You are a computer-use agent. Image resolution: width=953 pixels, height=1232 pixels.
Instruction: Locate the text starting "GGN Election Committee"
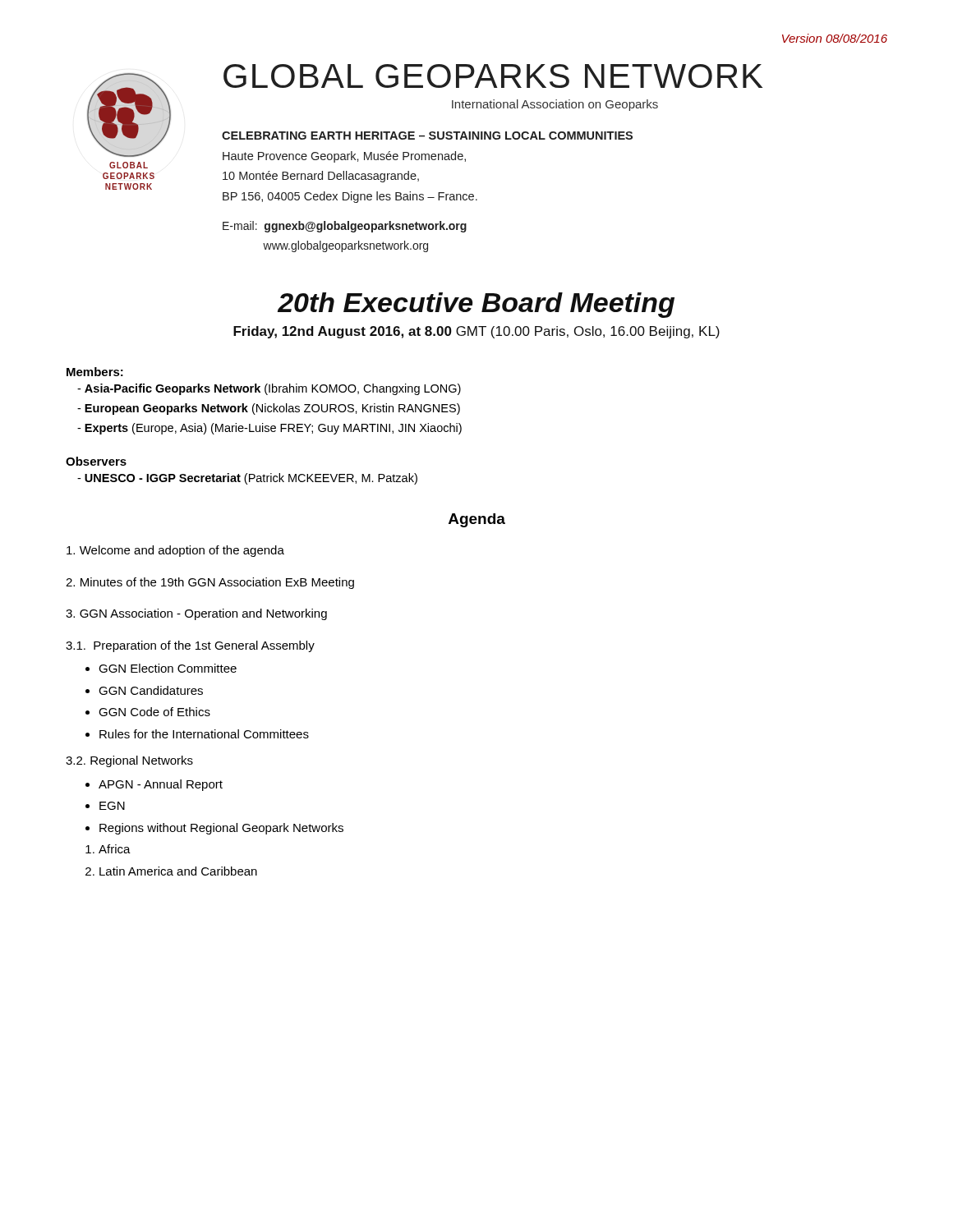tap(168, 668)
